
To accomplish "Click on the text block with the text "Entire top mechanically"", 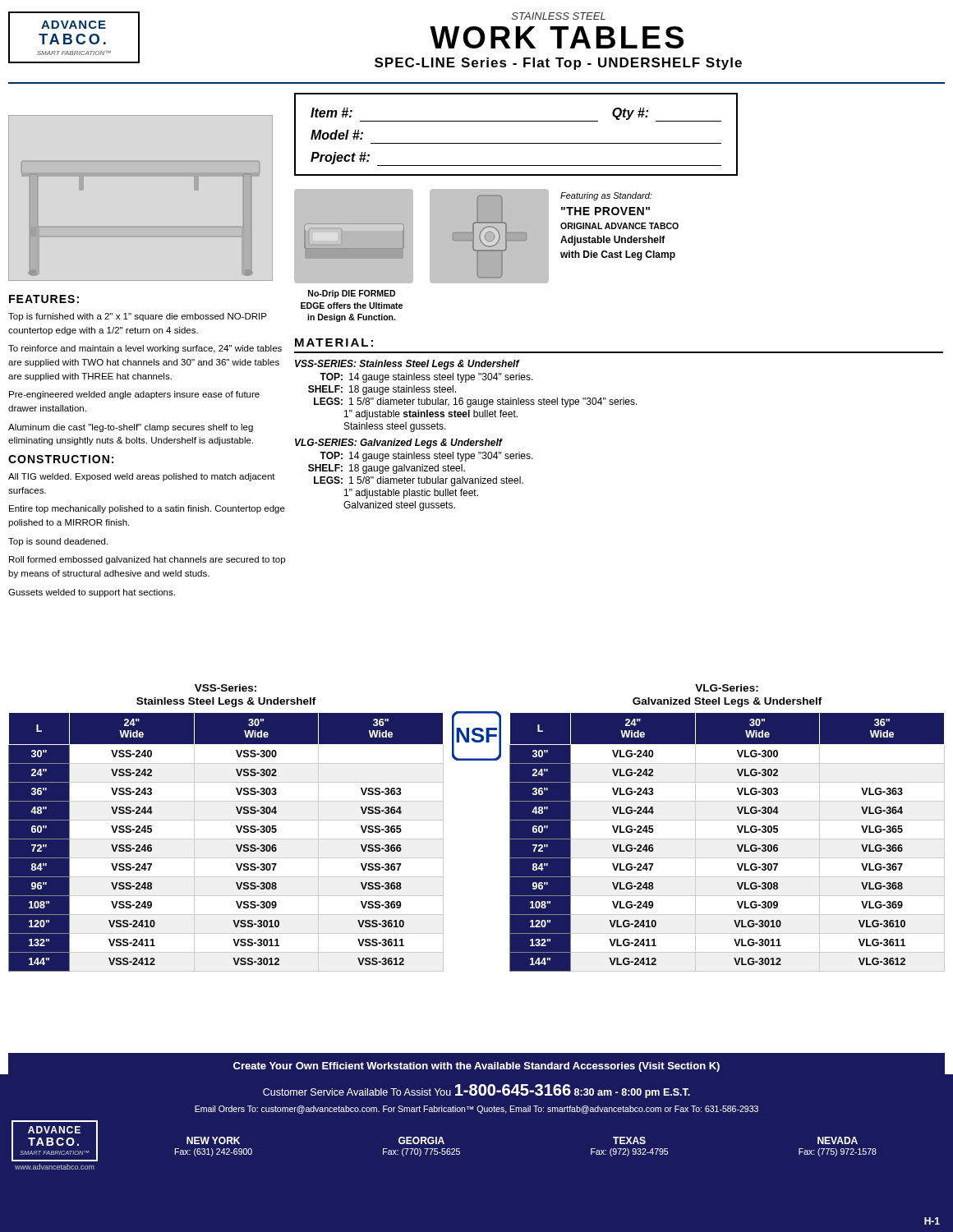I will 147,516.
